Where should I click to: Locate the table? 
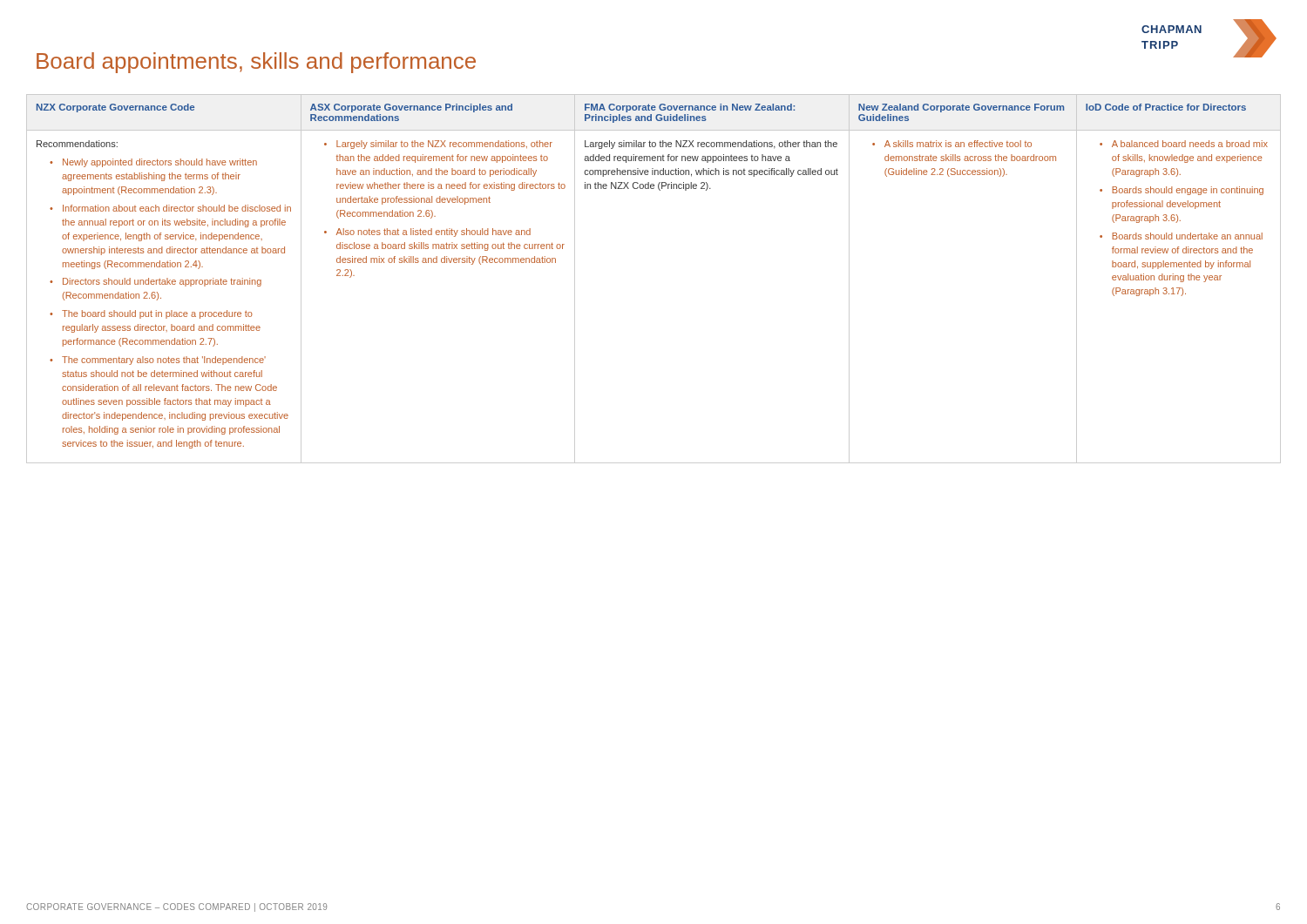point(654,485)
